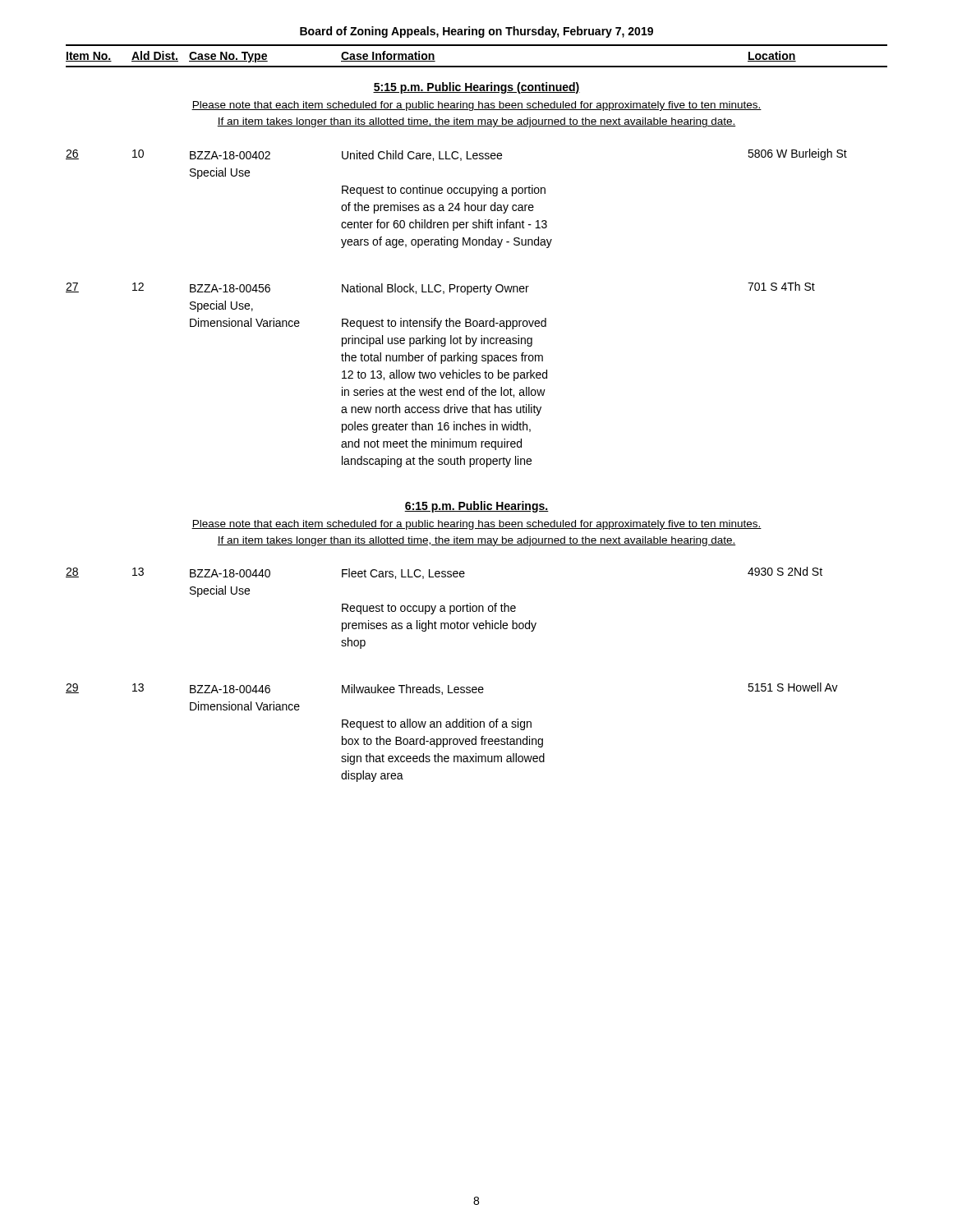Find the list item that reads "26 10 BZZA-18-00402Special Use United Child"

coord(476,198)
